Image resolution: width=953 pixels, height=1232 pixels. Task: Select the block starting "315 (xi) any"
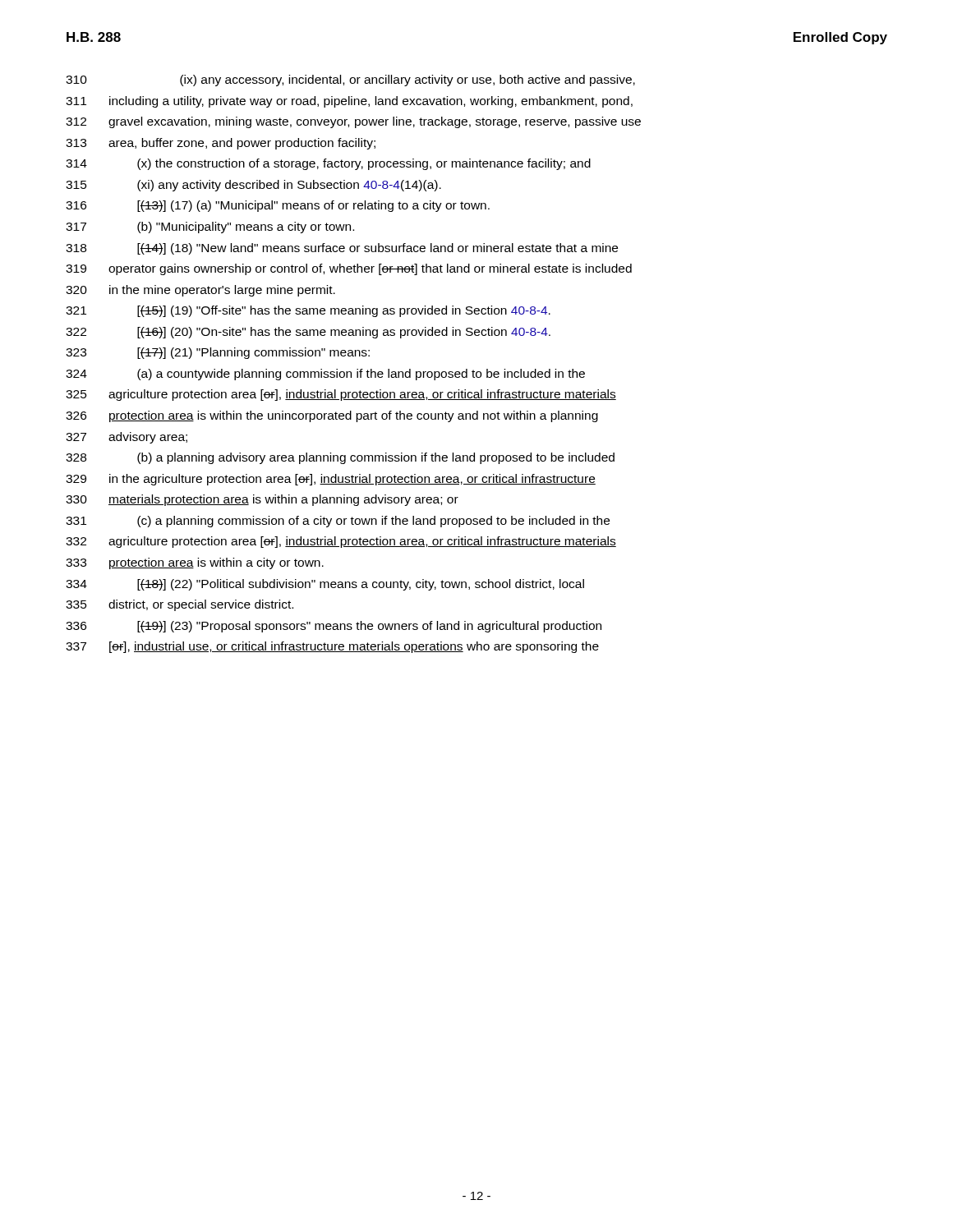point(253,186)
